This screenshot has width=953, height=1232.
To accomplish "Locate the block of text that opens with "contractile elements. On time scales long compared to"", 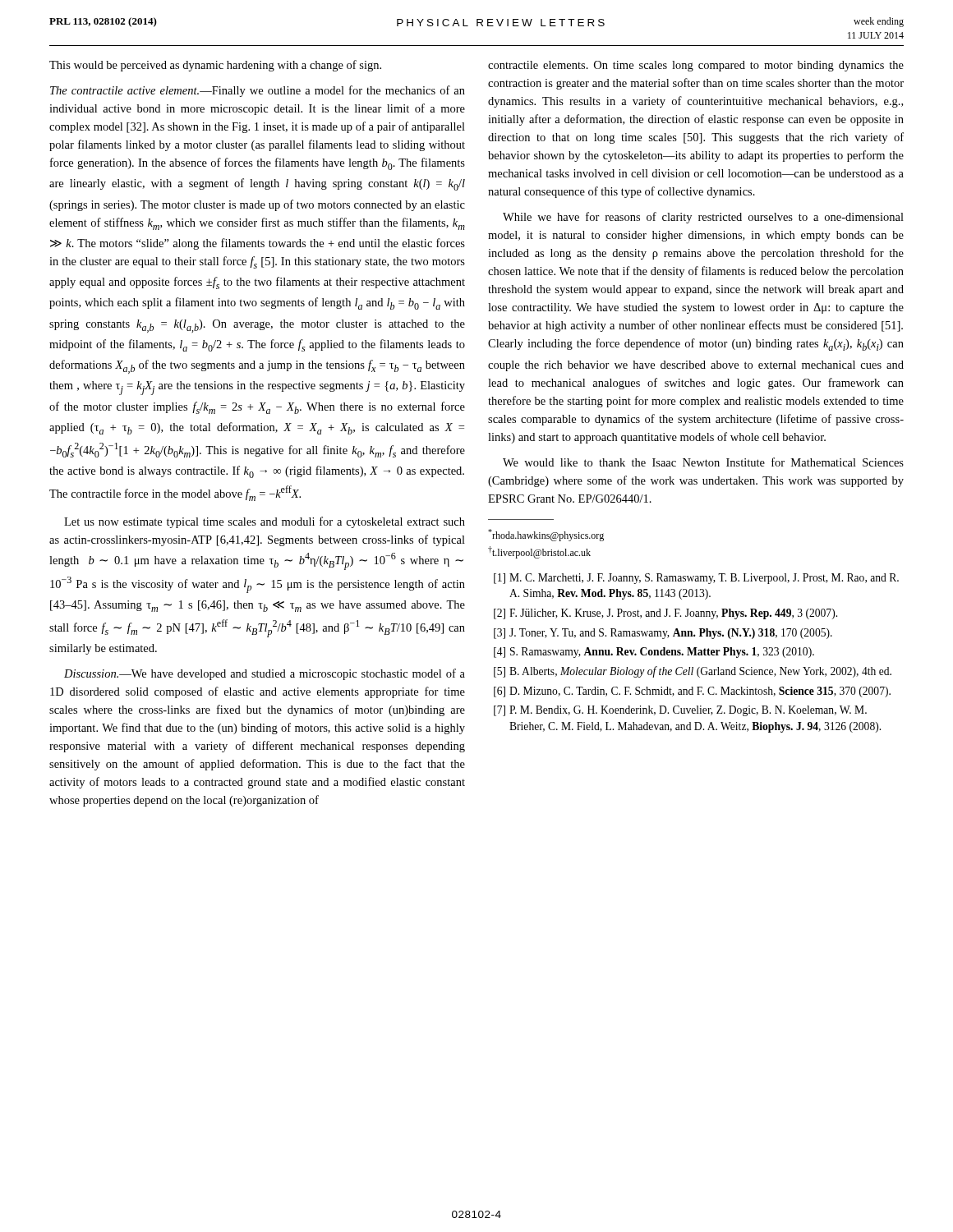I will point(696,282).
